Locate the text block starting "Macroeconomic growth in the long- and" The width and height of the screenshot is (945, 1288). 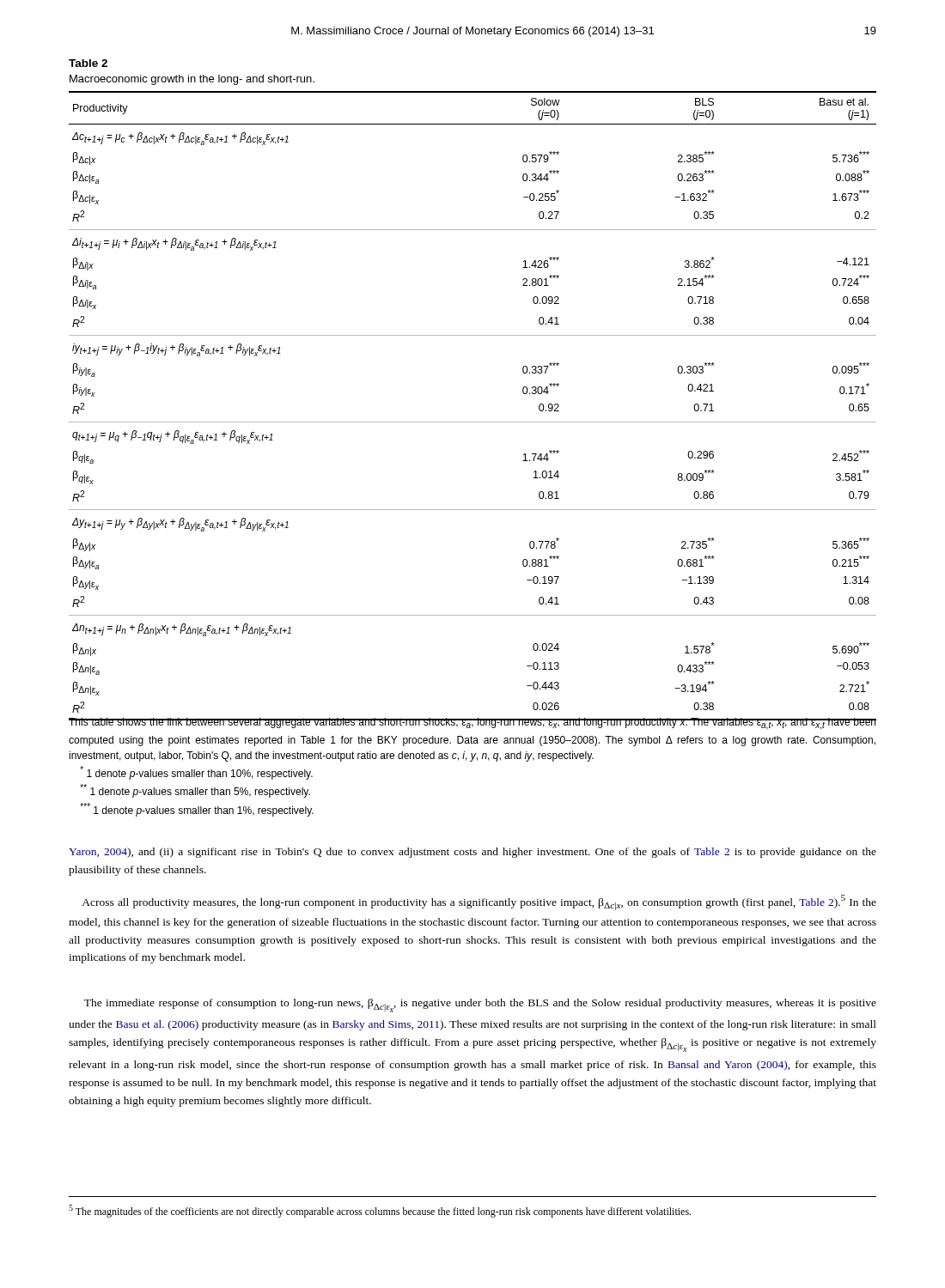(x=192, y=79)
